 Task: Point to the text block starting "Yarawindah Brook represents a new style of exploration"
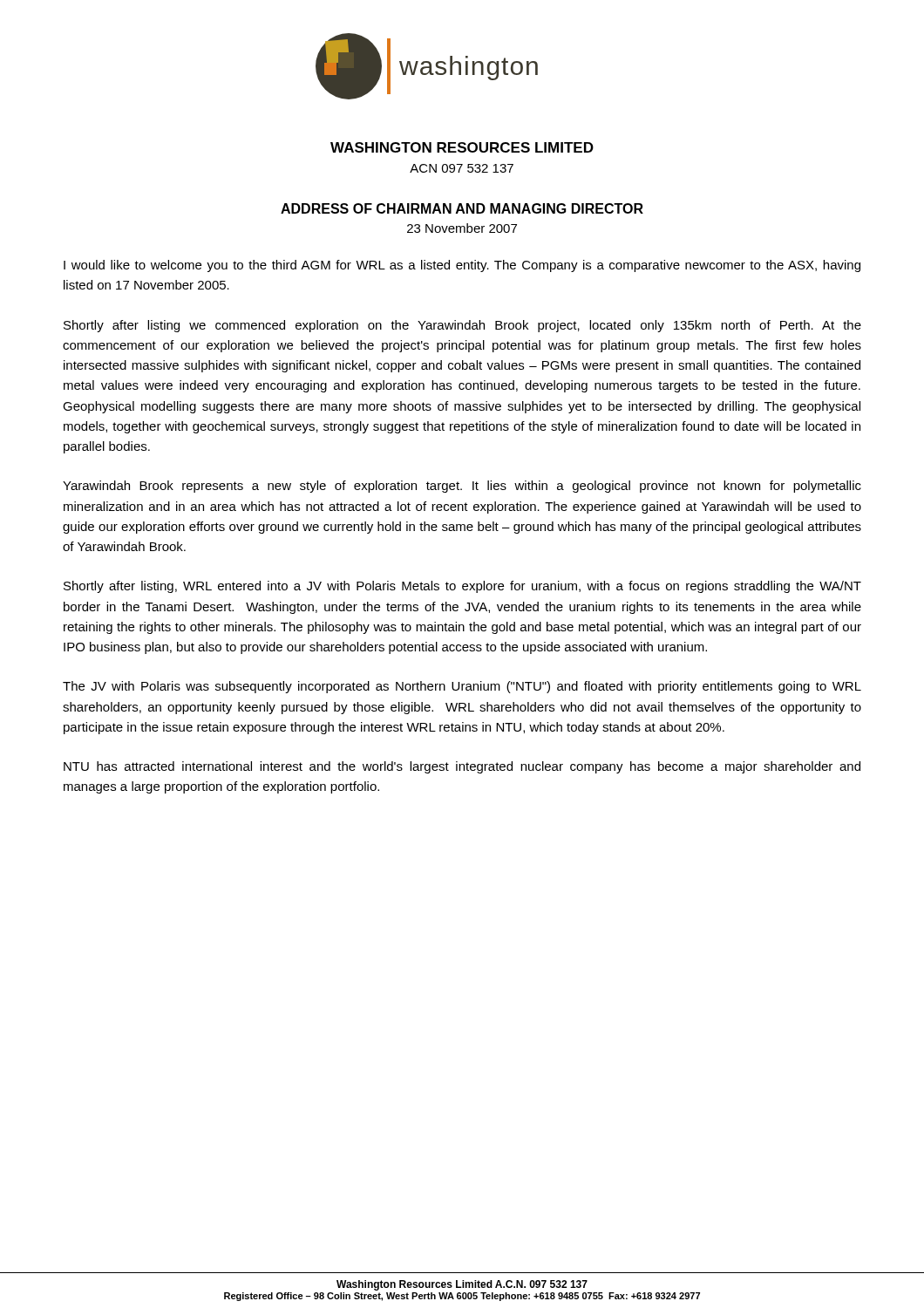point(462,516)
